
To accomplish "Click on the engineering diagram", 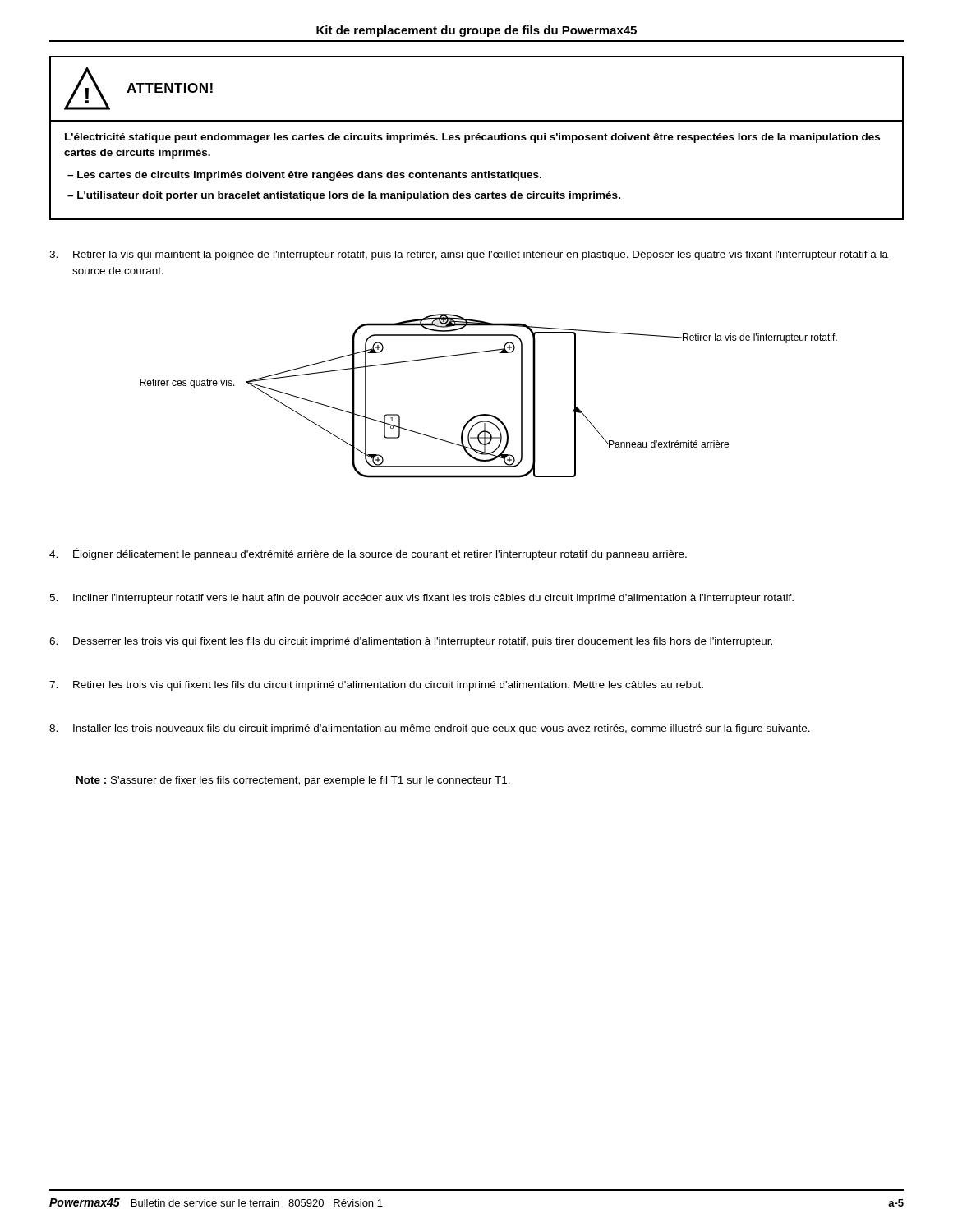I will coord(476,421).
